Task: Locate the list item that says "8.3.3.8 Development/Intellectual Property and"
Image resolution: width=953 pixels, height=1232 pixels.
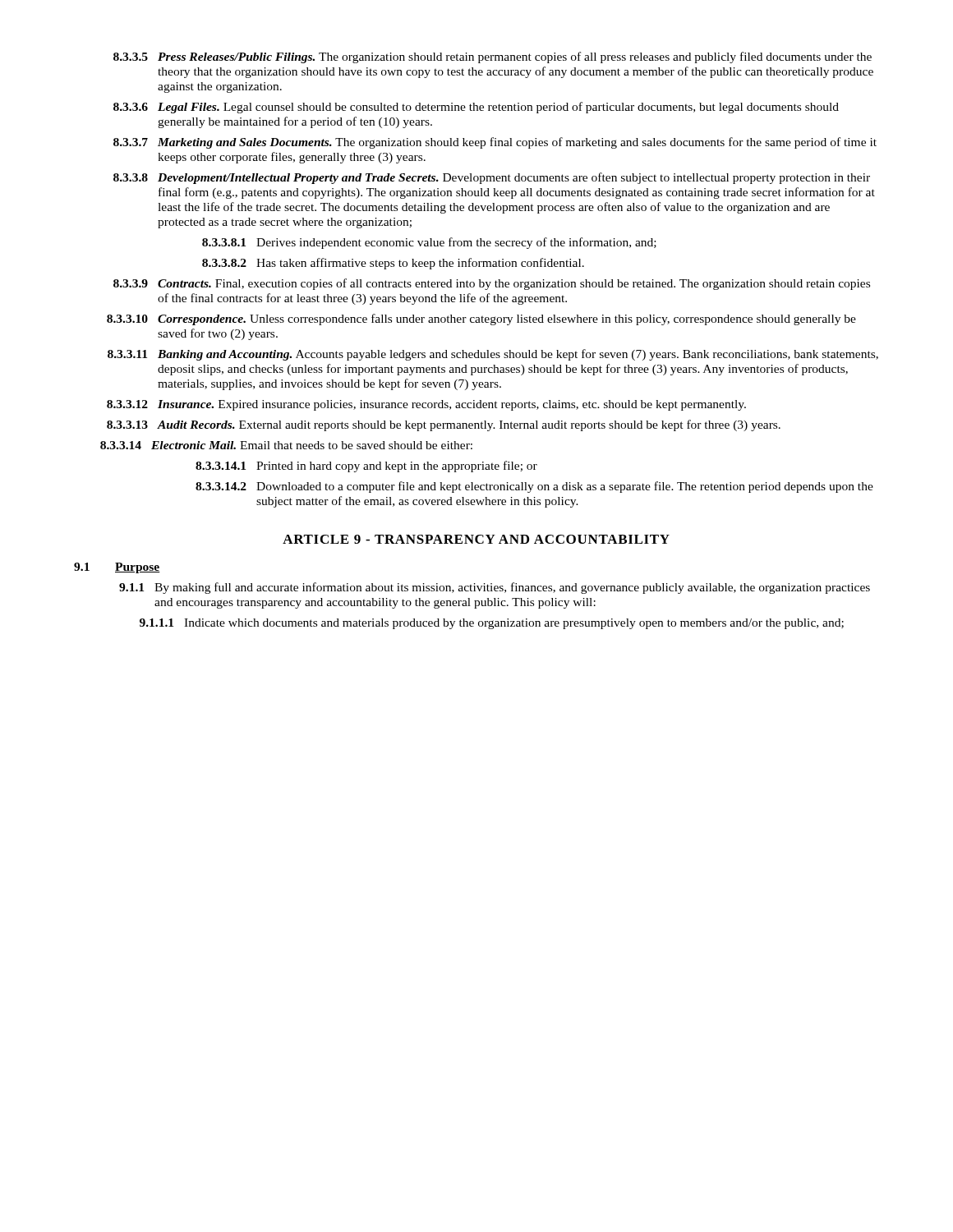Action: (476, 200)
